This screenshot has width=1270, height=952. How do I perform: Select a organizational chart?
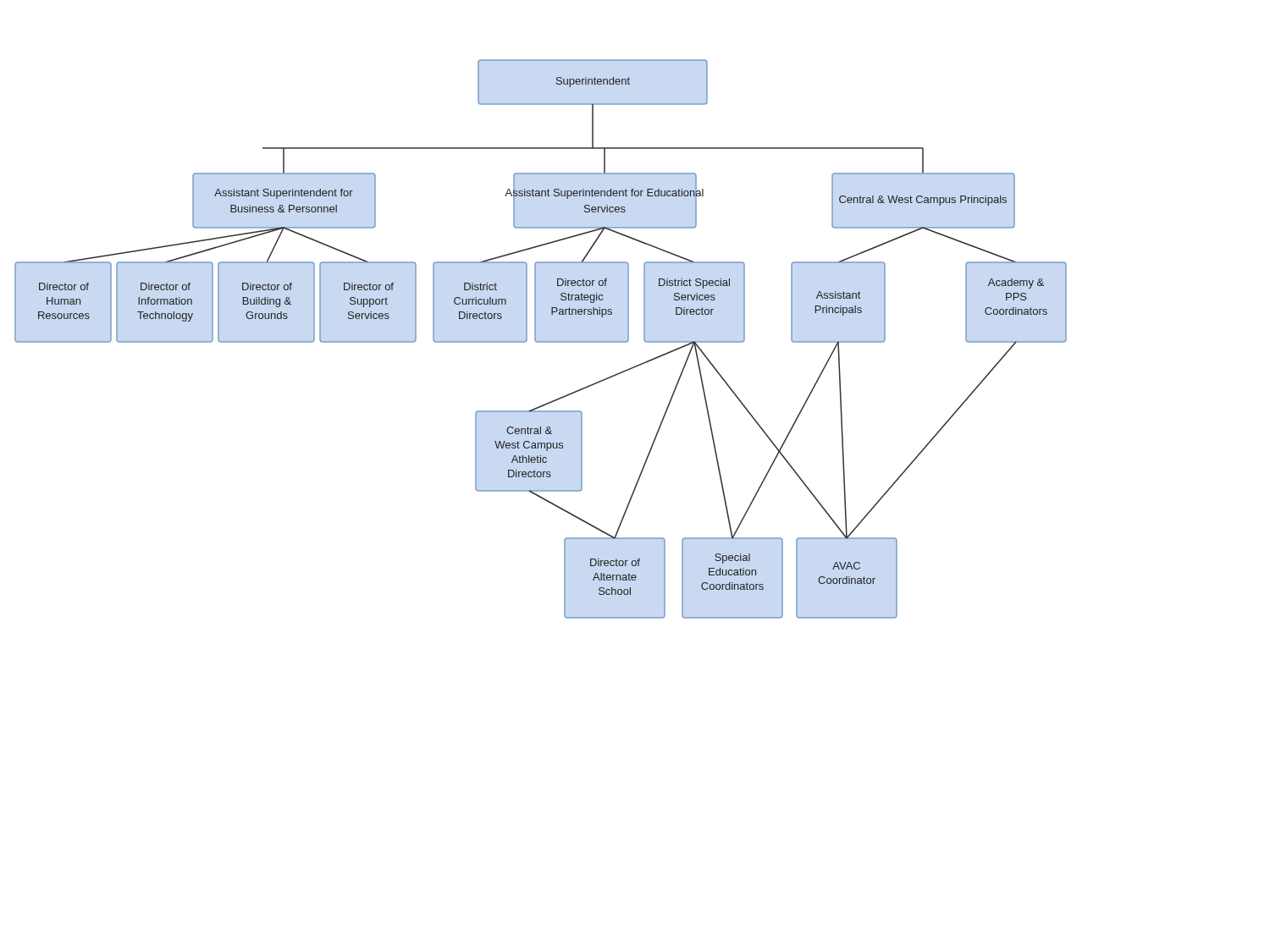[635, 476]
